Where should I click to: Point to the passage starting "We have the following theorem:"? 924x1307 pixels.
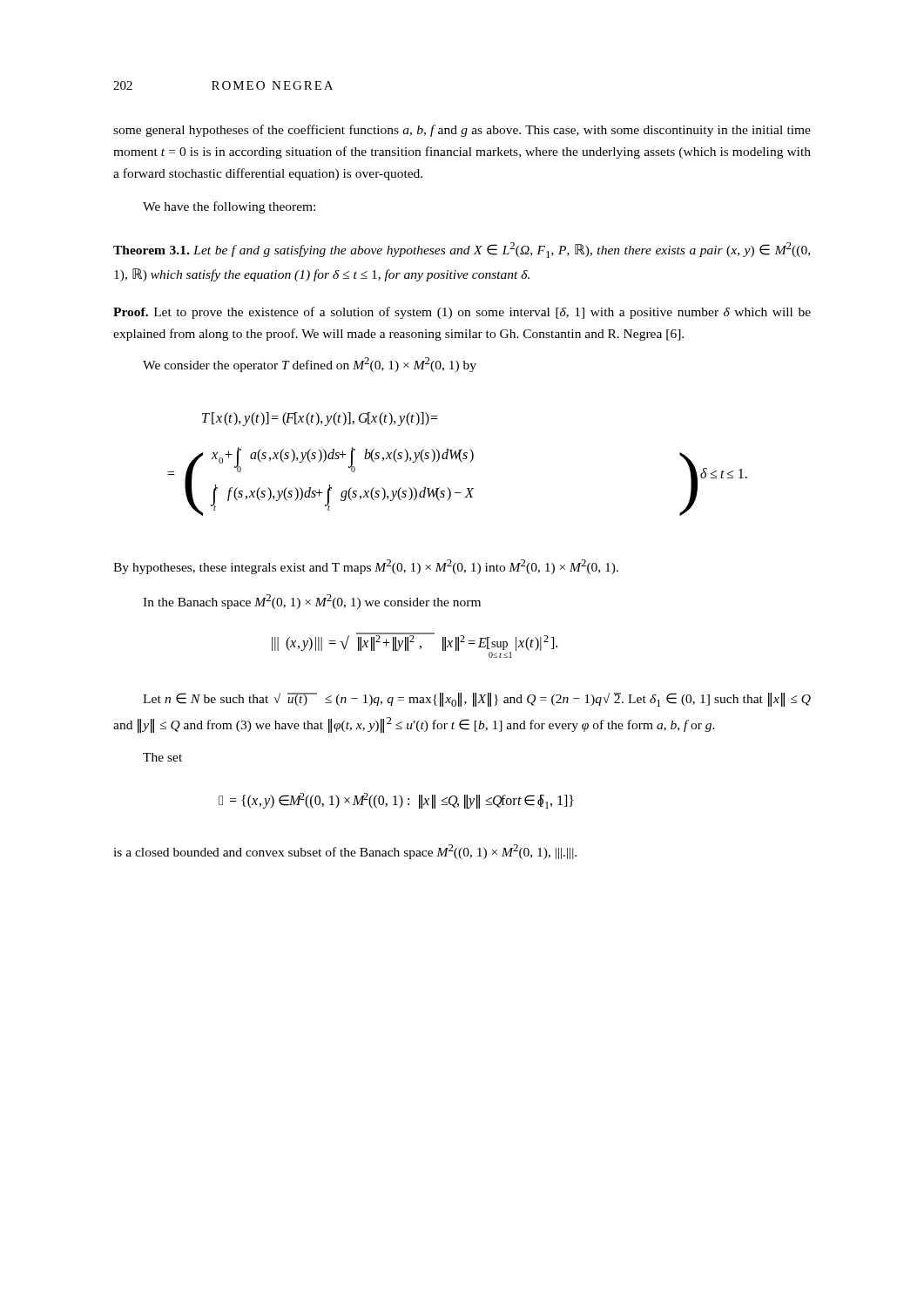230,206
